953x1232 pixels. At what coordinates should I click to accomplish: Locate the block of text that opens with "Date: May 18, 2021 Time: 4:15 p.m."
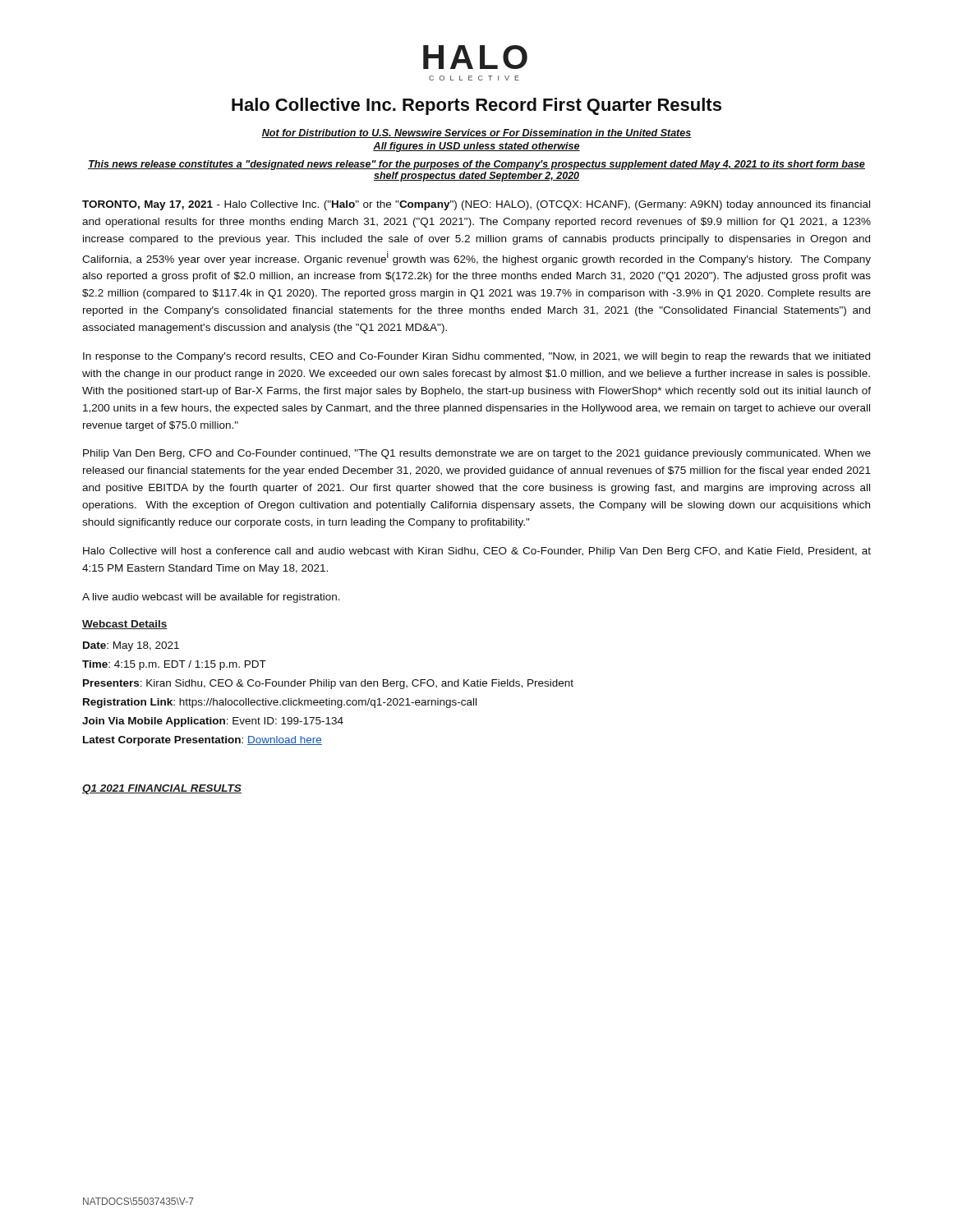pyautogui.click(x=476, y=693)
